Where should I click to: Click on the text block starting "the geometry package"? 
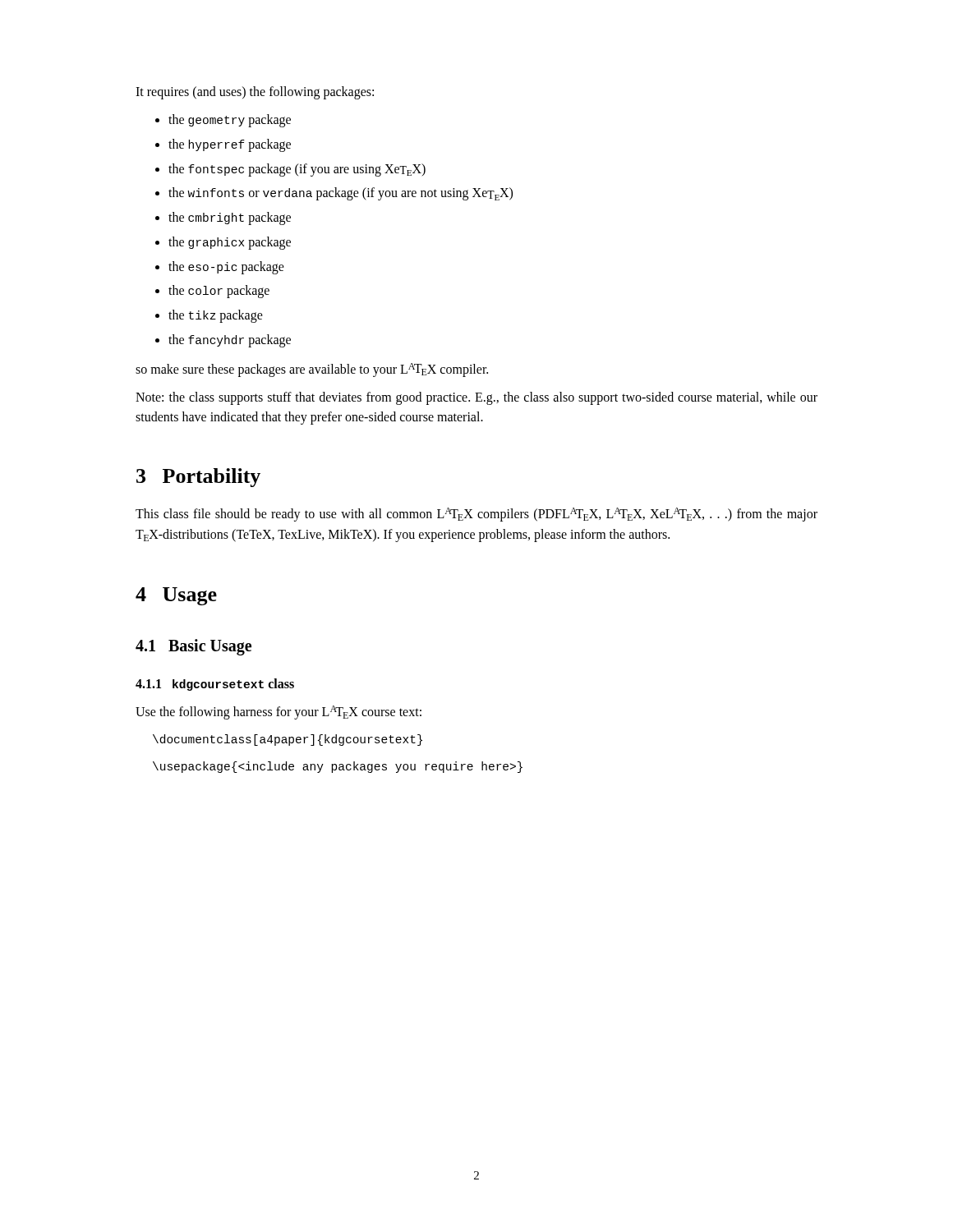(230, 121)
